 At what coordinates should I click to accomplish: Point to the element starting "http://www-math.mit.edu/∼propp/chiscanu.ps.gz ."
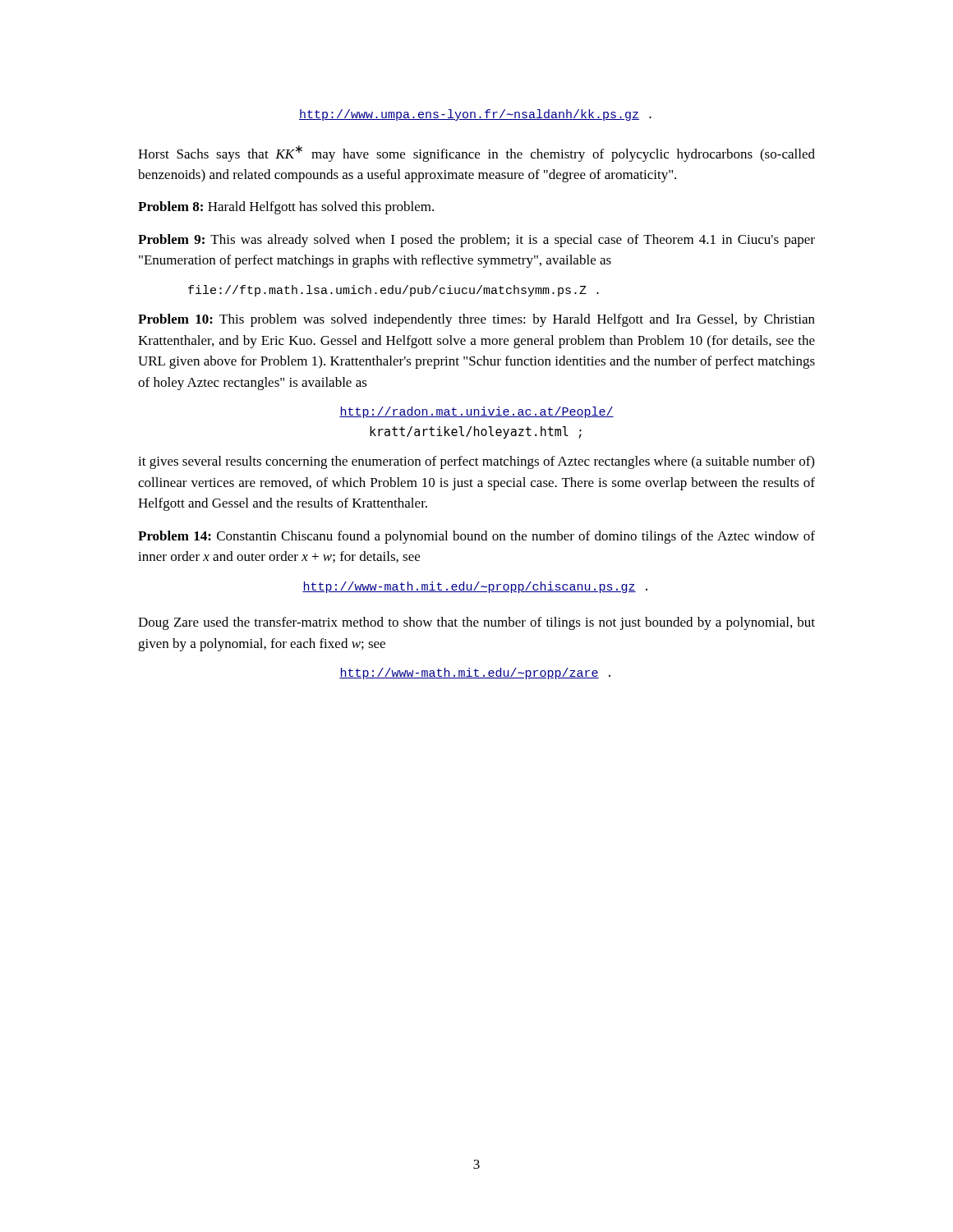(x=476, y=587)
